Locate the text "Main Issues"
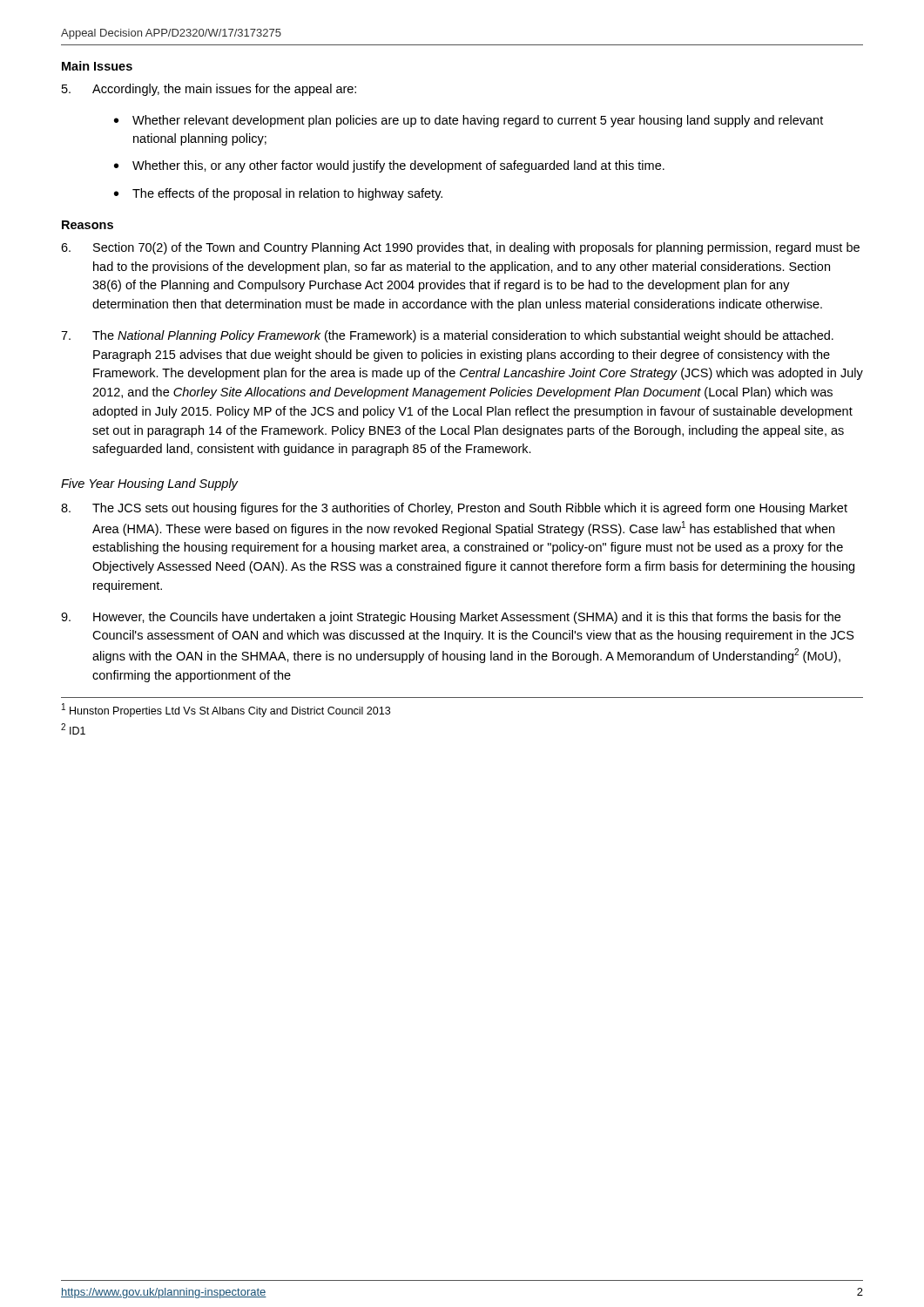 (x=97, y=66)
